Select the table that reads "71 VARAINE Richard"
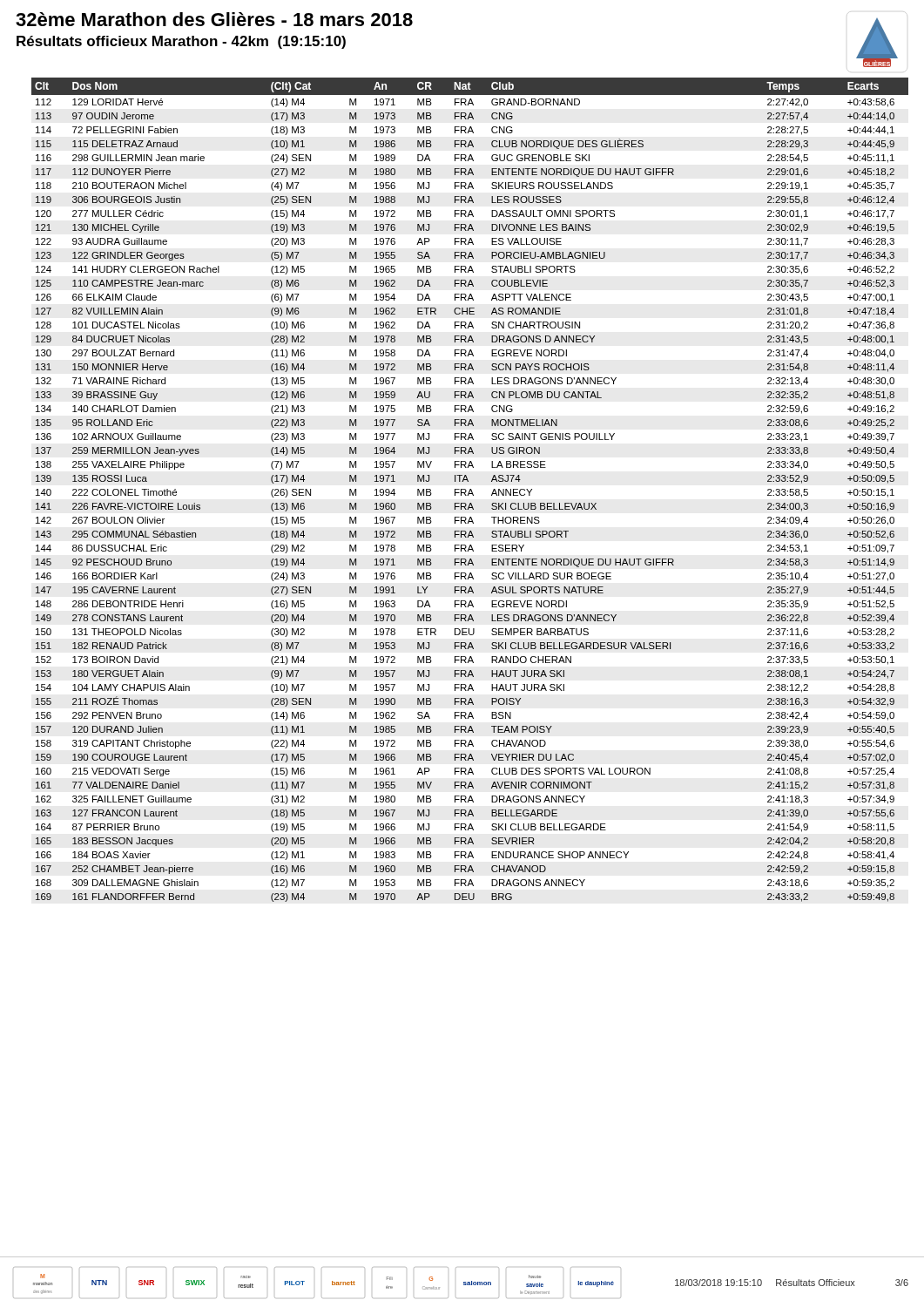Viewport: 924px width, 1307px height. [462, 491]
